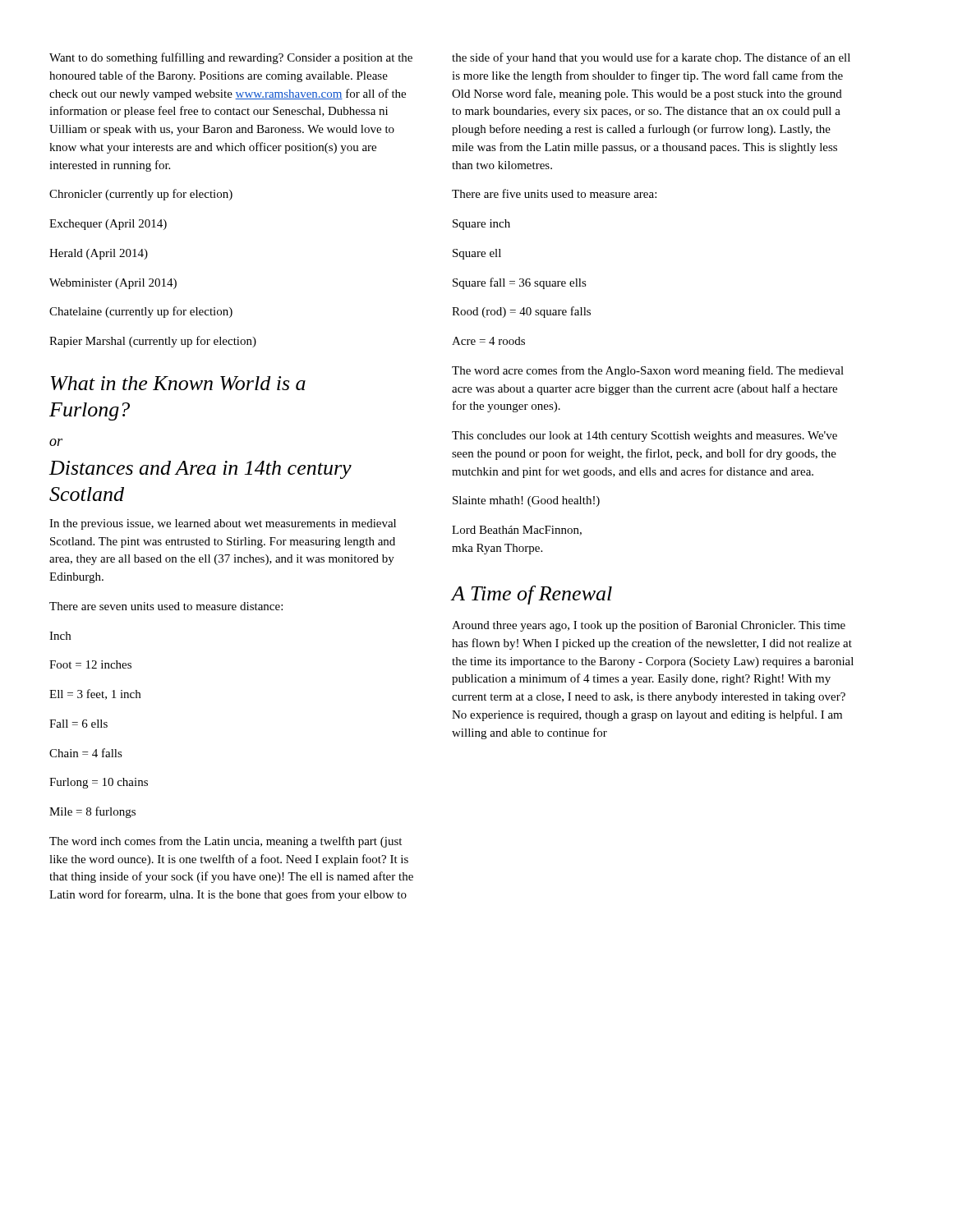
Task: Select the list item containing "Ell = 3 feet,"
Action: point(95,694)
